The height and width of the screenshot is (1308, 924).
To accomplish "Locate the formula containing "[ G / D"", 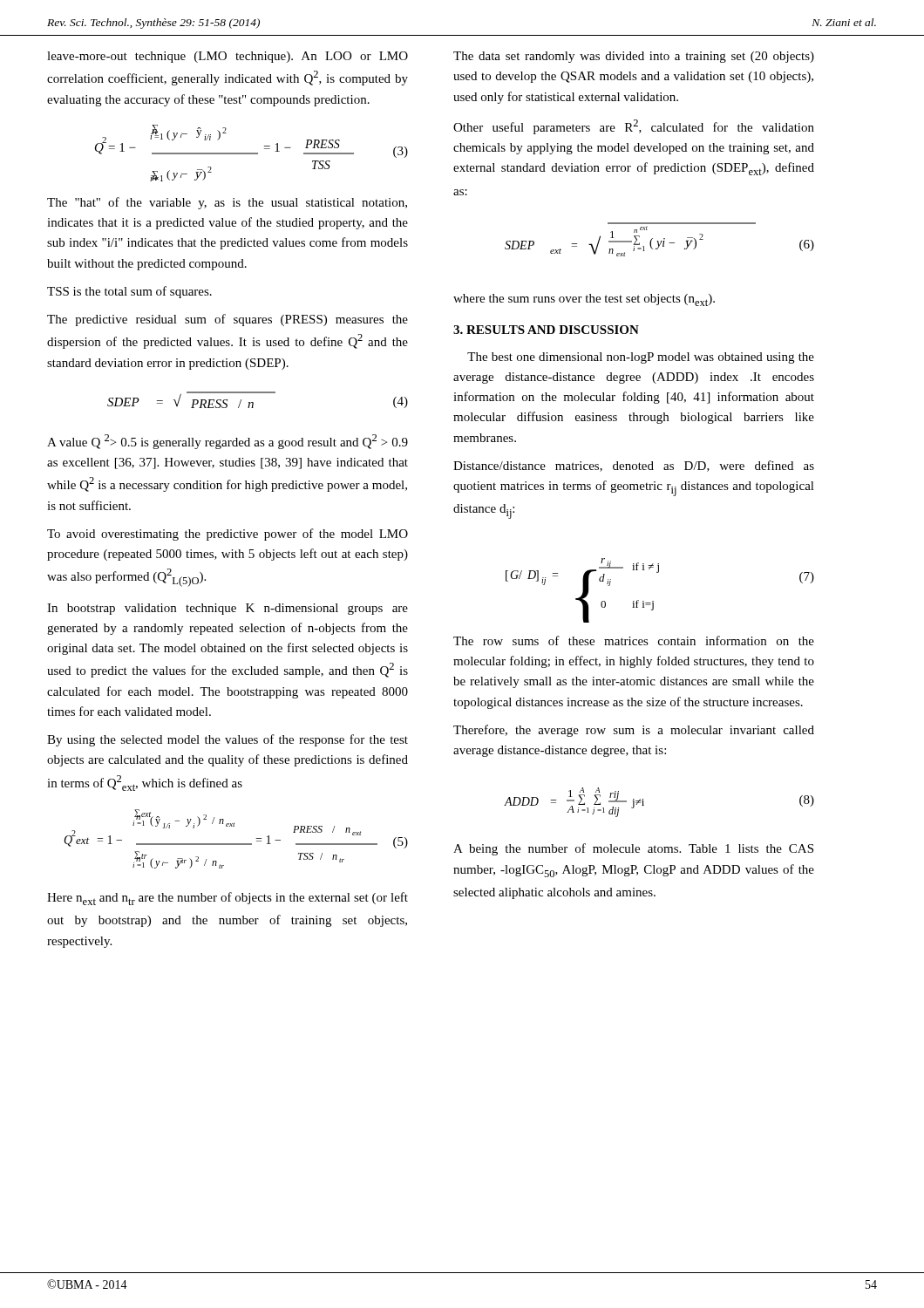I will coord(634,577).
